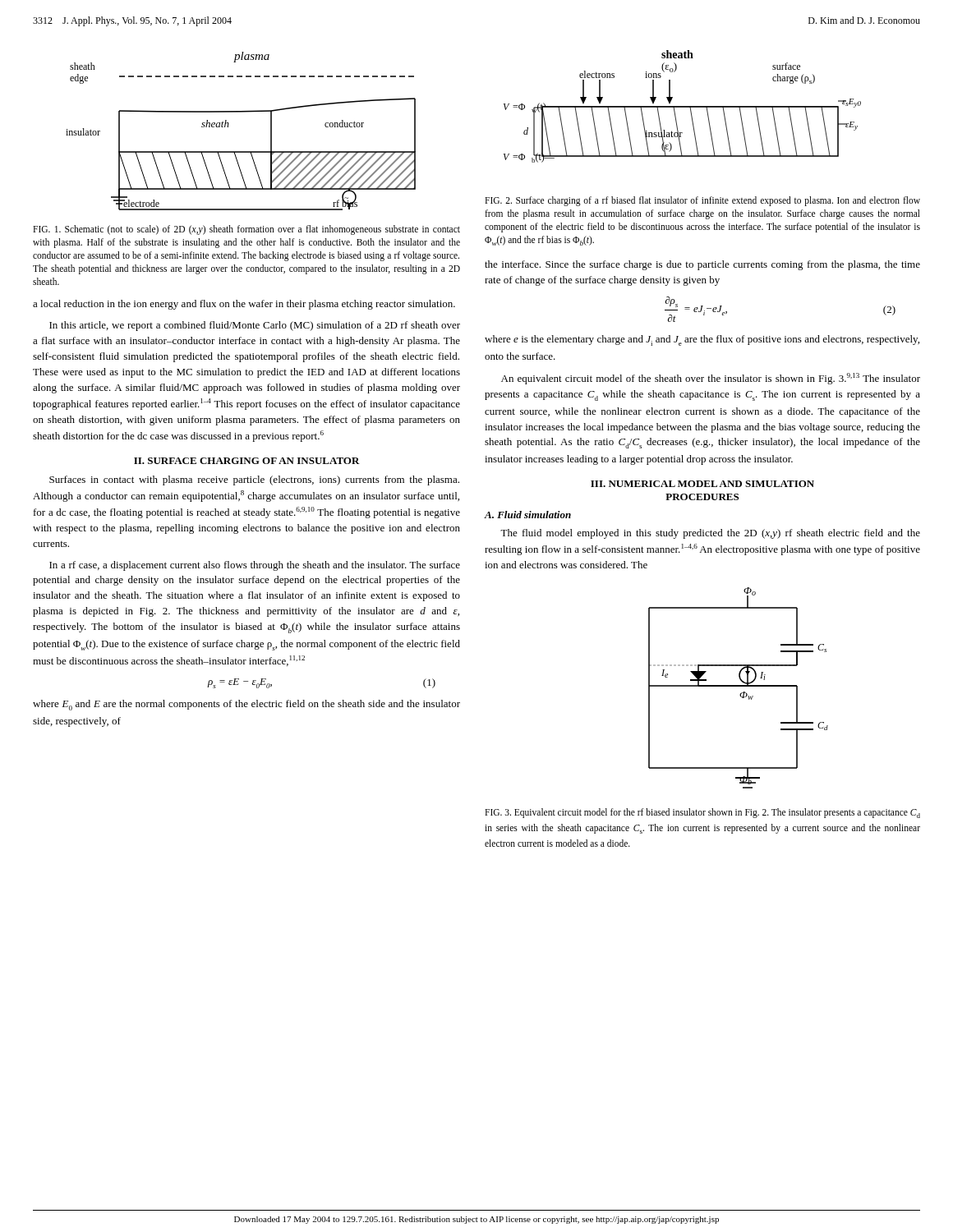Point to the block starting "In a rf case, a displacement current also"
This screenshot has height=1232, width=953.
[246, 614]
